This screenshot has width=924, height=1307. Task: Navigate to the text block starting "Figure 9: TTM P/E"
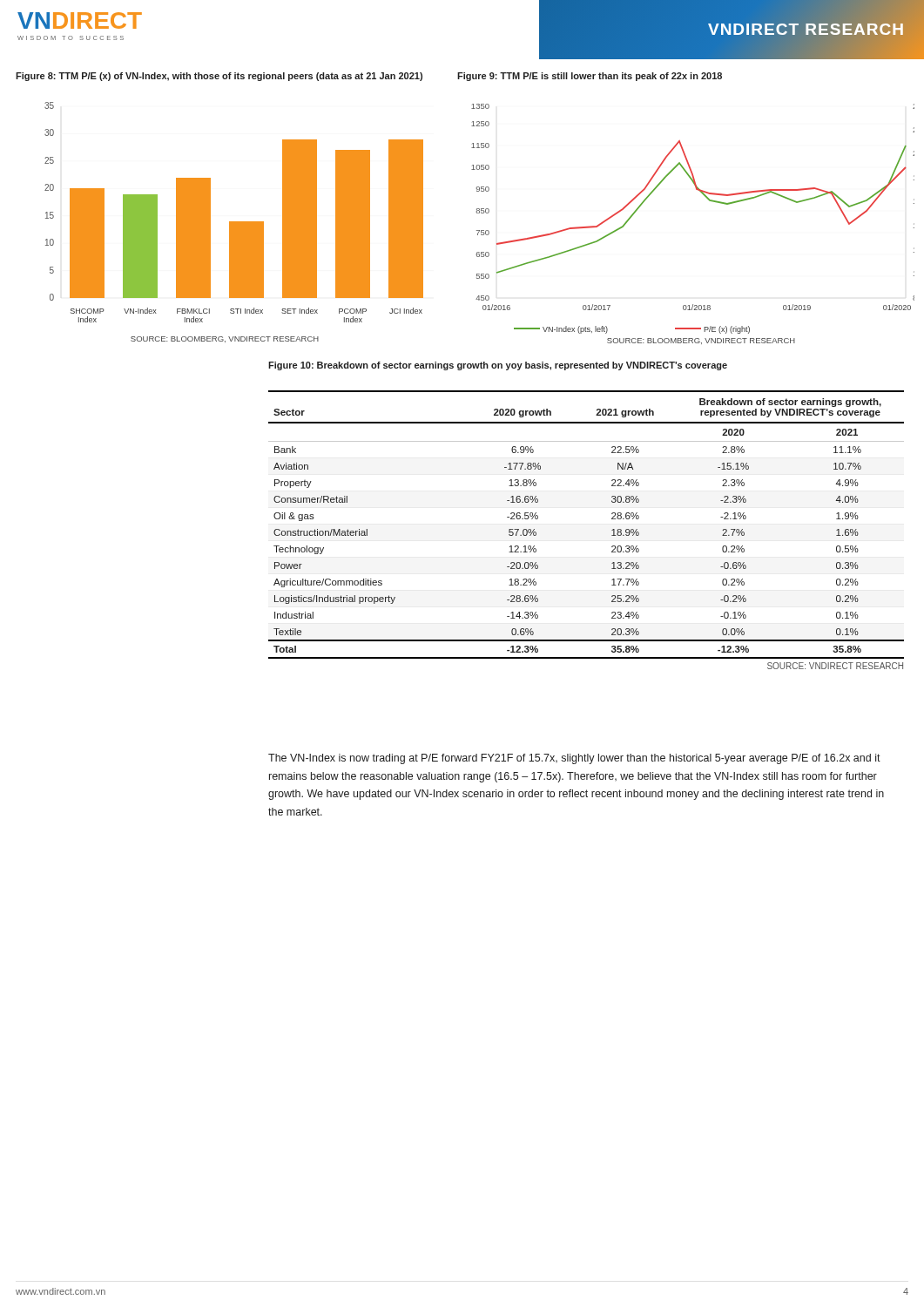click(x=590, y=76)
